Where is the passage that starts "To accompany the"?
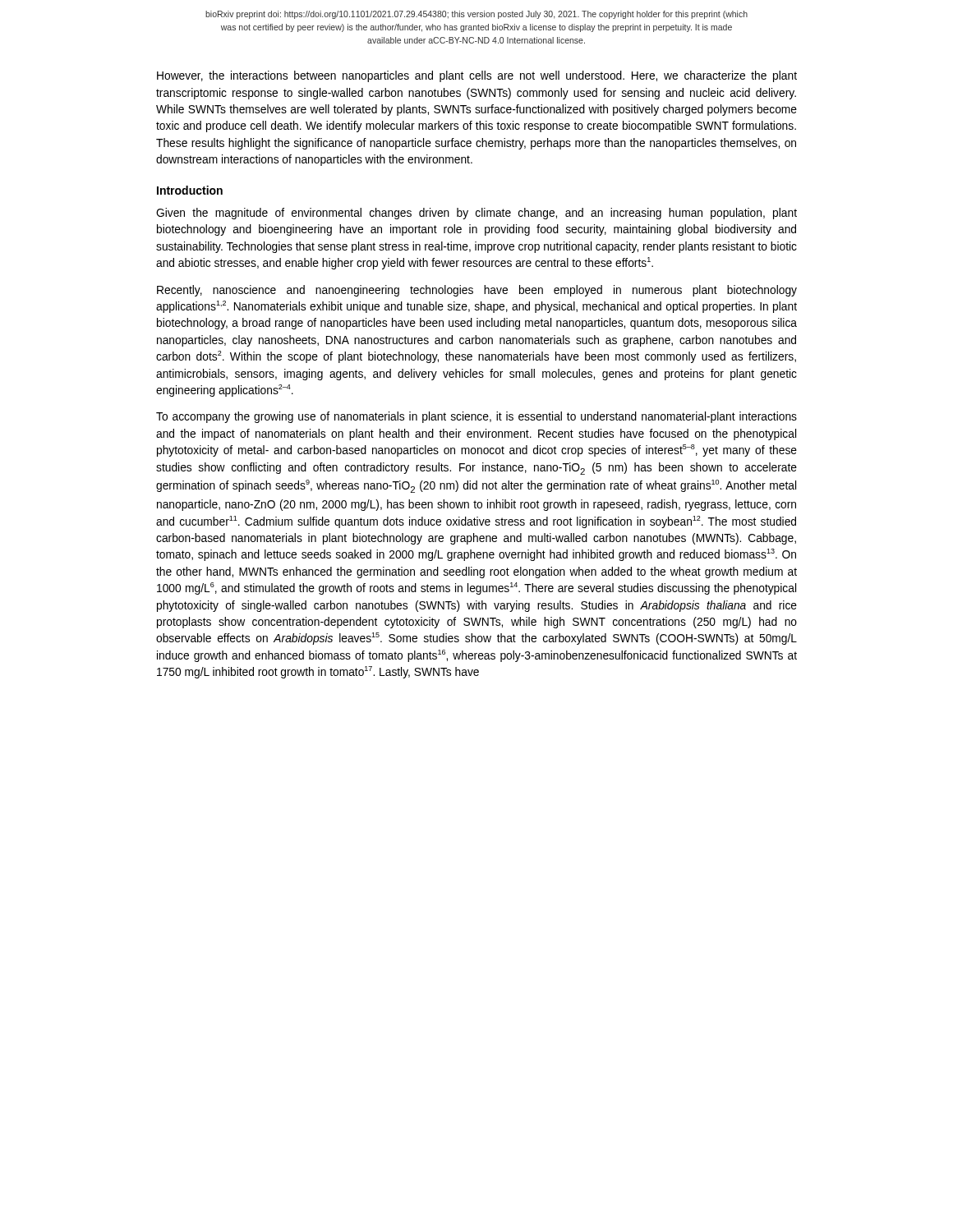Viewport: 953px width, 1232px height. (476, 545)
